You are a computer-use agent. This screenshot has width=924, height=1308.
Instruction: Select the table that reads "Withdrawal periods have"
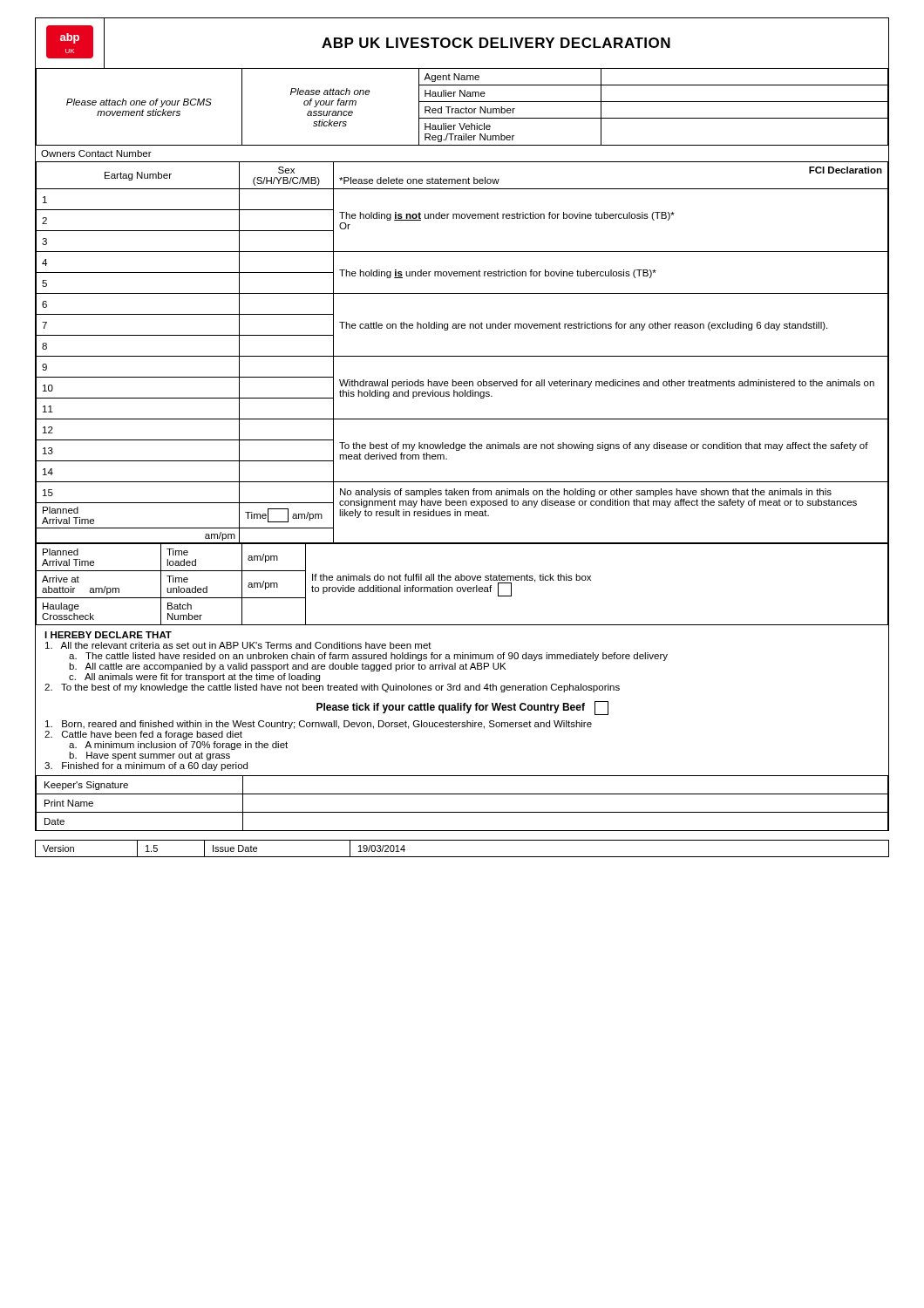click(462, 352)
